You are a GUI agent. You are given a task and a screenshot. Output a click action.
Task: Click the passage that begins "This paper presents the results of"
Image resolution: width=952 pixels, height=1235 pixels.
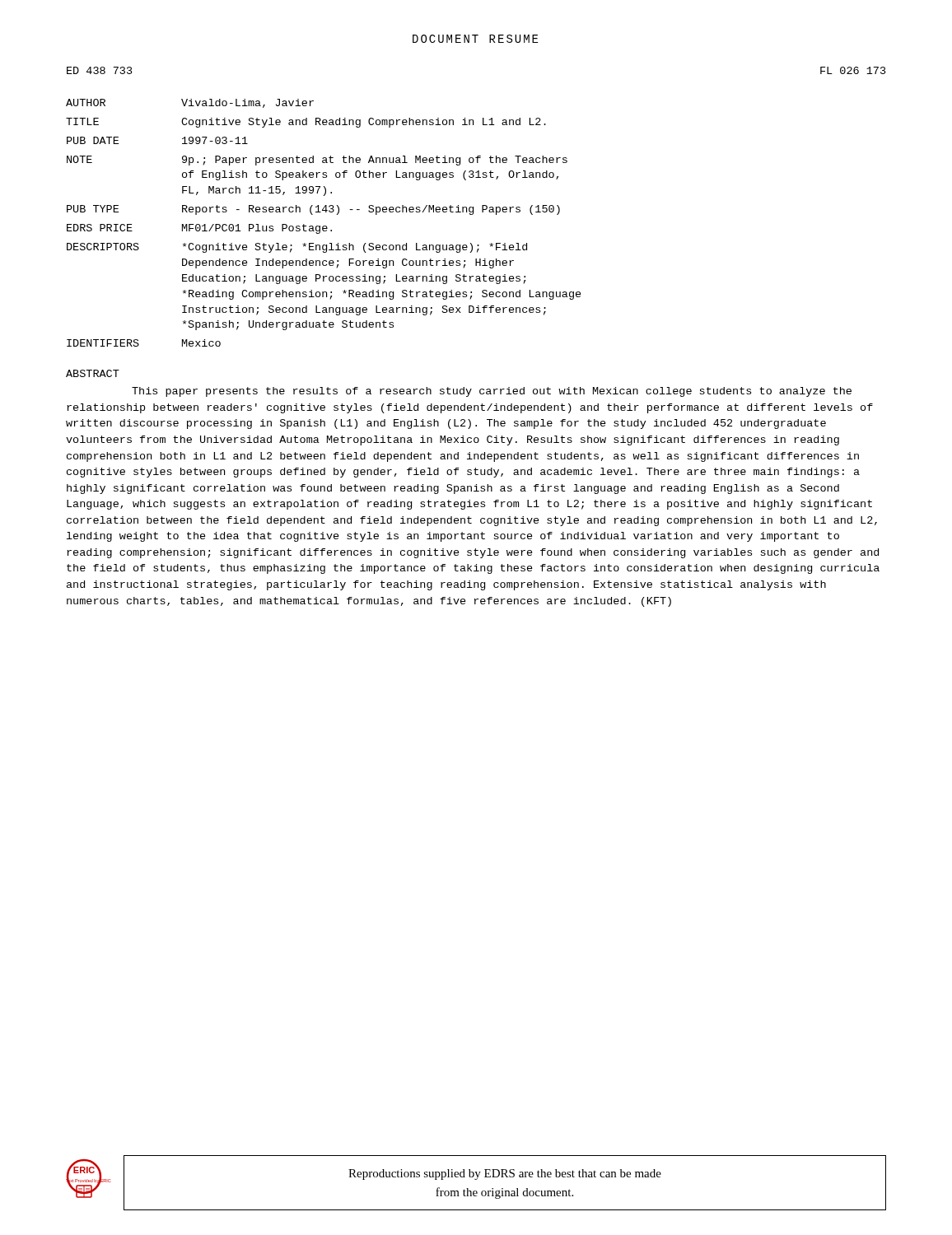(x=476, y=497)
